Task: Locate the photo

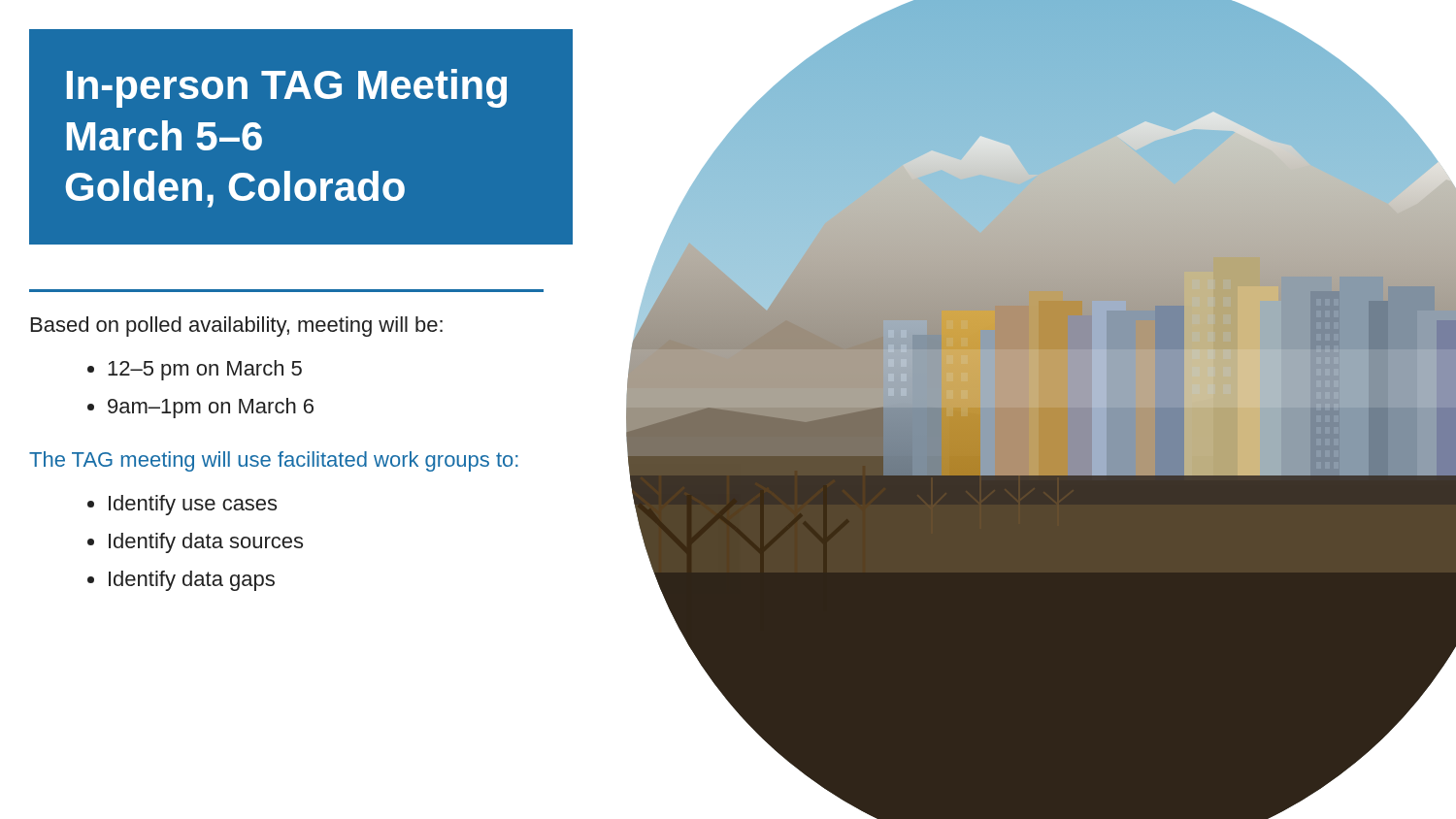Action: [1034, 410]
